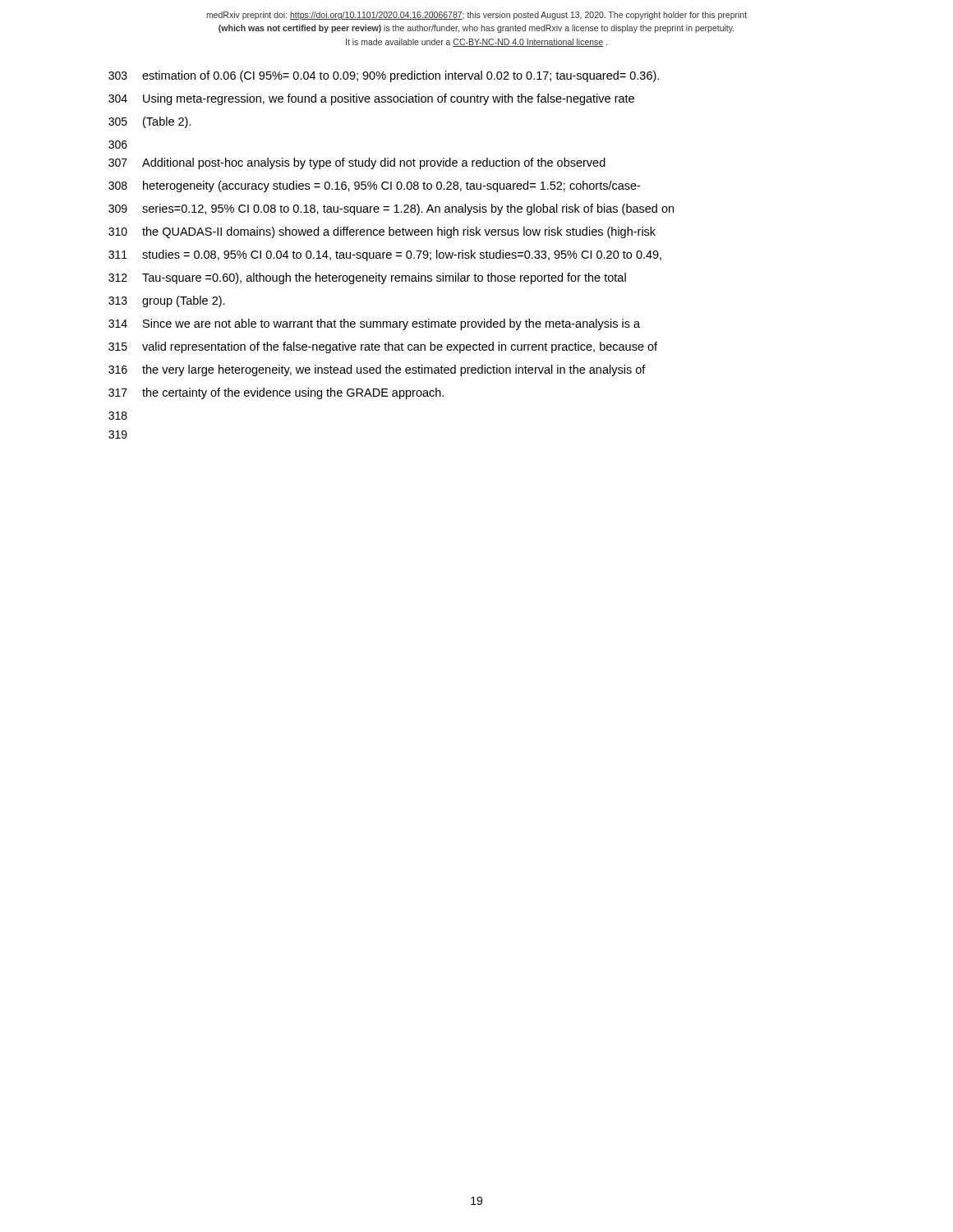The height and width of the screenshot is (1232, 953).
Task: Find "313 group (Table 2)." on this page
Action: (167, 301)
